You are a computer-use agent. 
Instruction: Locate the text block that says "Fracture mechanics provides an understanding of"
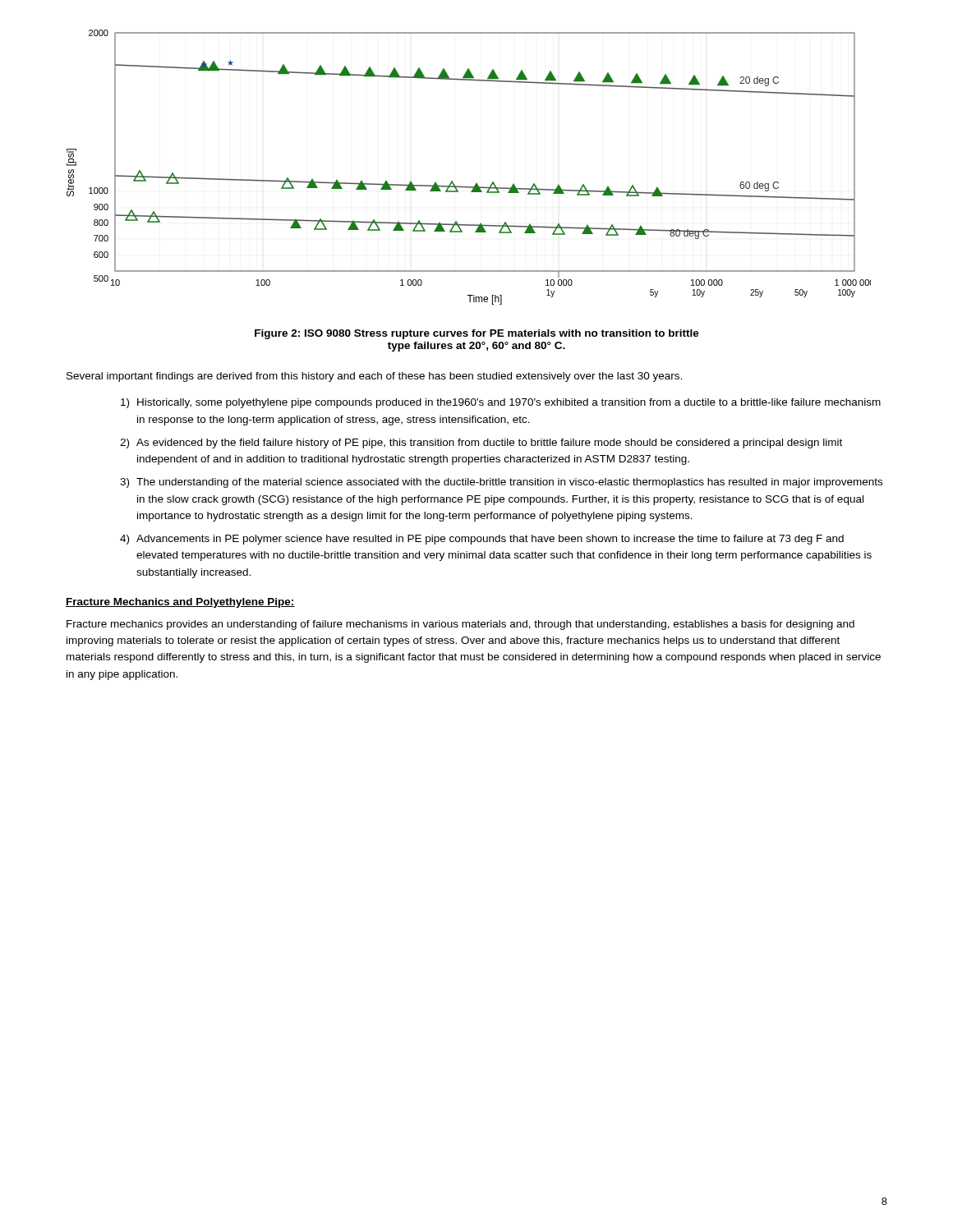click(473, 649)
